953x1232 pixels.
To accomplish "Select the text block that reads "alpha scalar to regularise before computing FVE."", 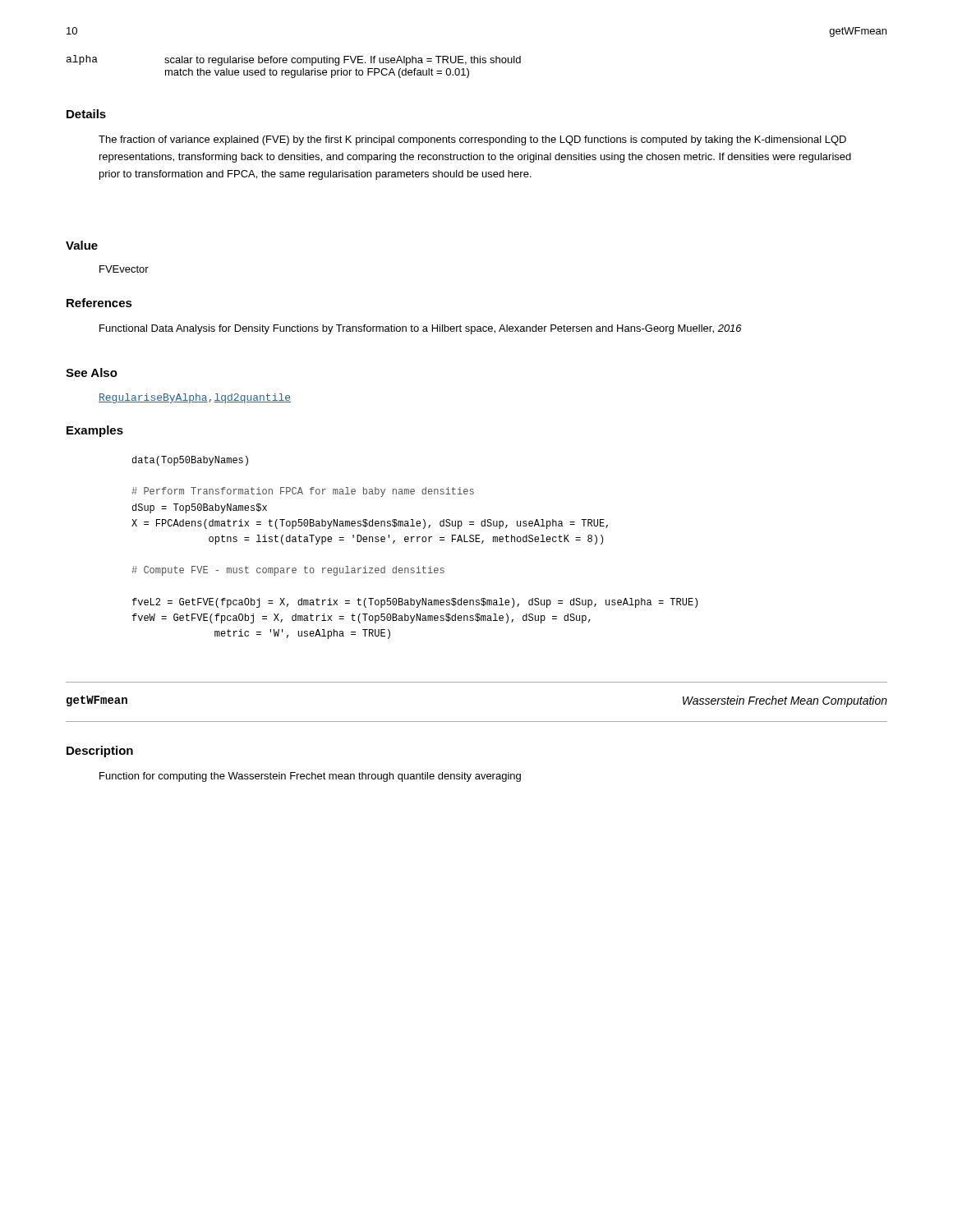I will coord(476,66).
